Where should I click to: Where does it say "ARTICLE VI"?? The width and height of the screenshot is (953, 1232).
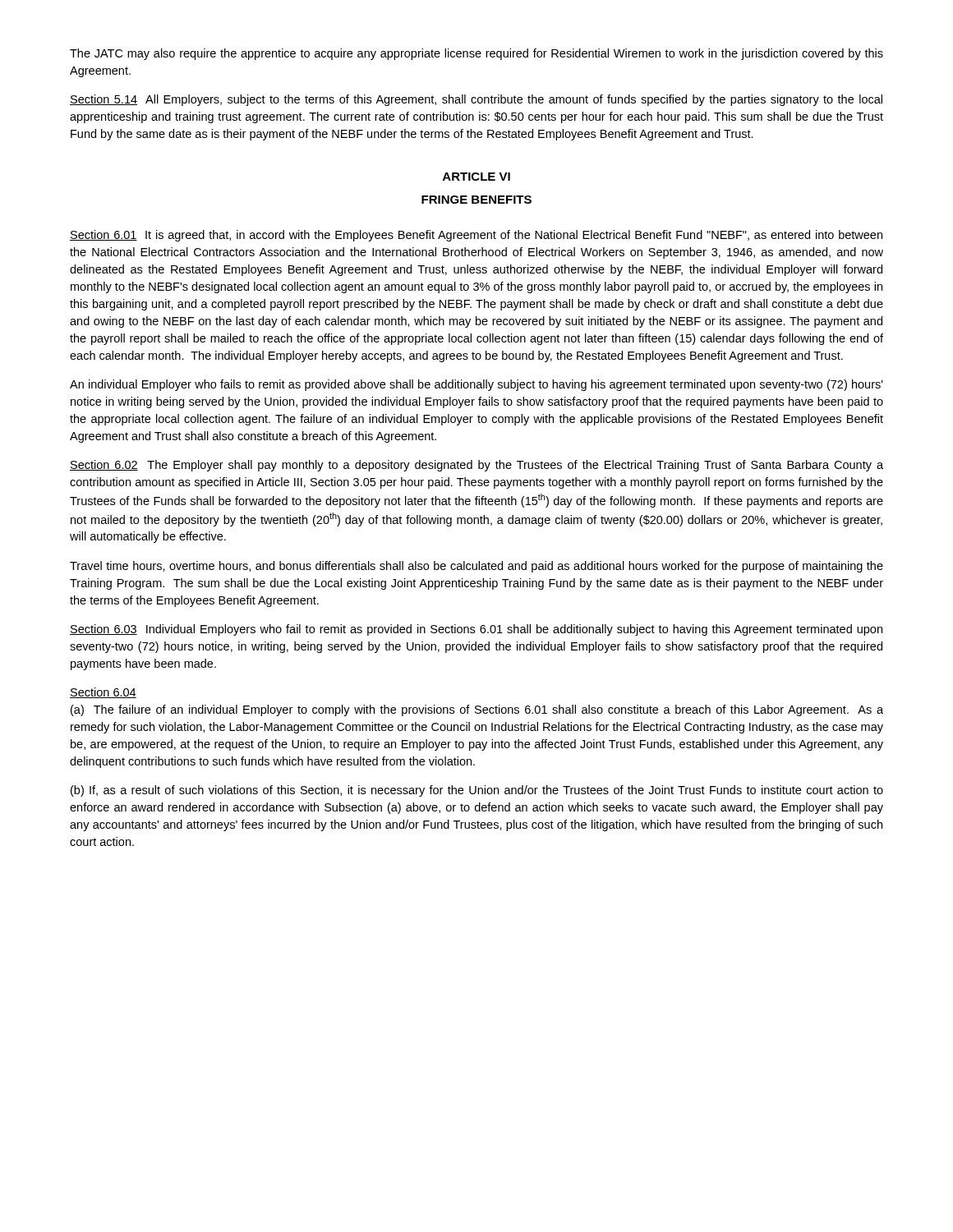tap(476, 176)
